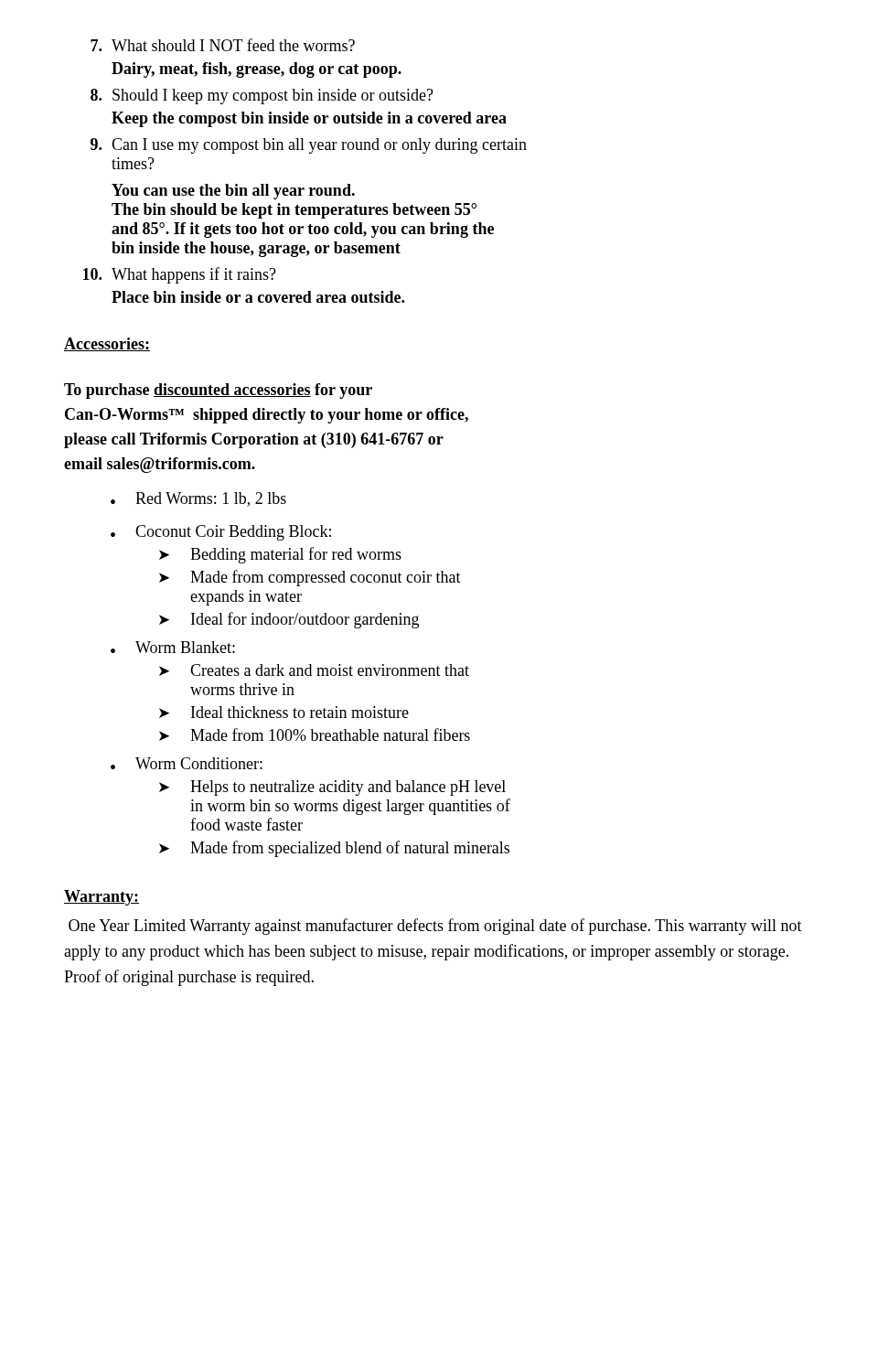Where does it say "• Red Worms: 1 lb, 2 lbs"?
The height and width of the screenshot is (1372, 888).
point(198,499)
